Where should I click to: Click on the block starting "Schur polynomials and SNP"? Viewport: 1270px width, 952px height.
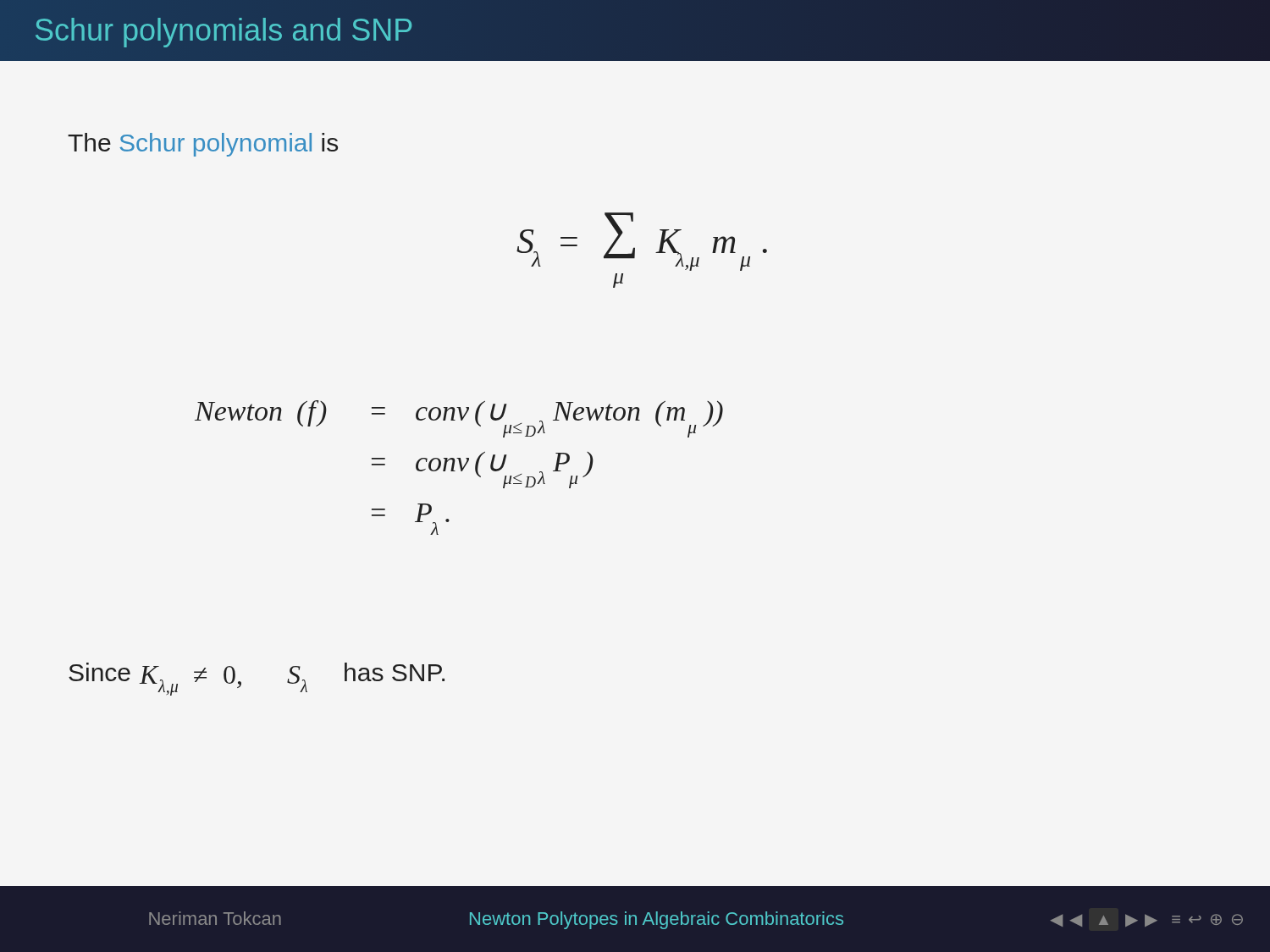[224, 30]
